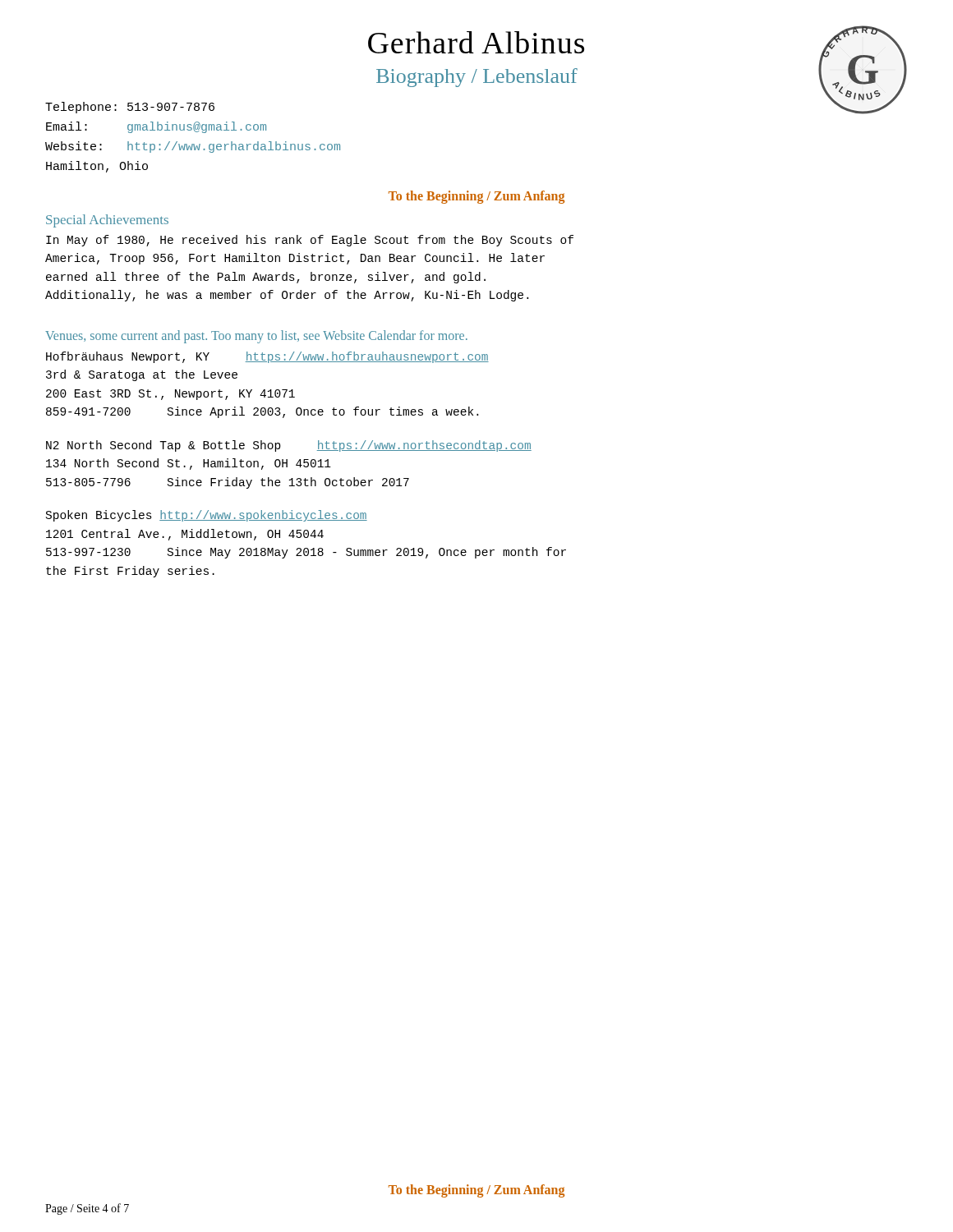The height and width of the screenshot is (1232, 953).
Task: Click where it says "Special Achievements"
Action: coord(107,220)
